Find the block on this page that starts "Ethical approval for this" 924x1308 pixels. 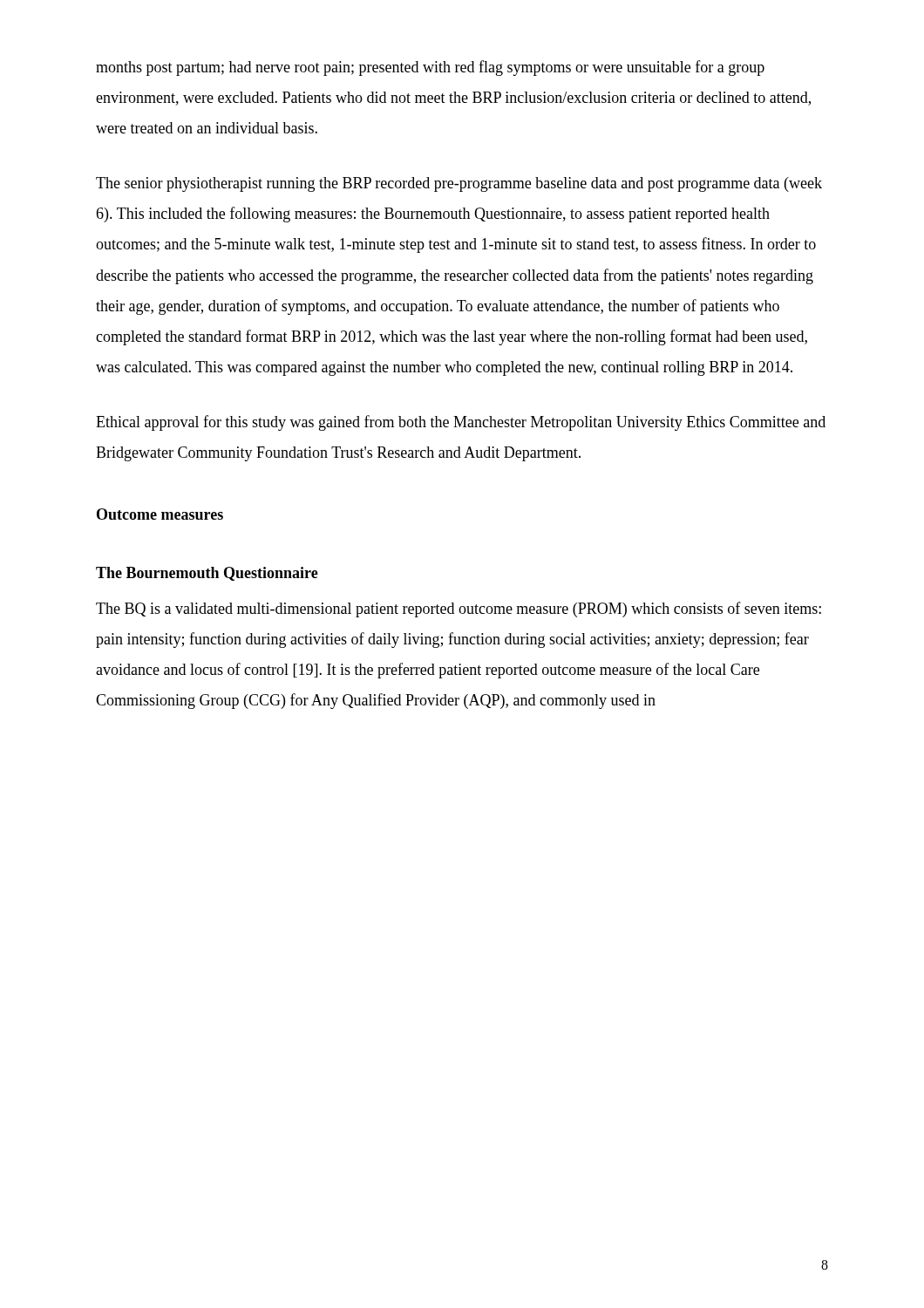point(461,437)
